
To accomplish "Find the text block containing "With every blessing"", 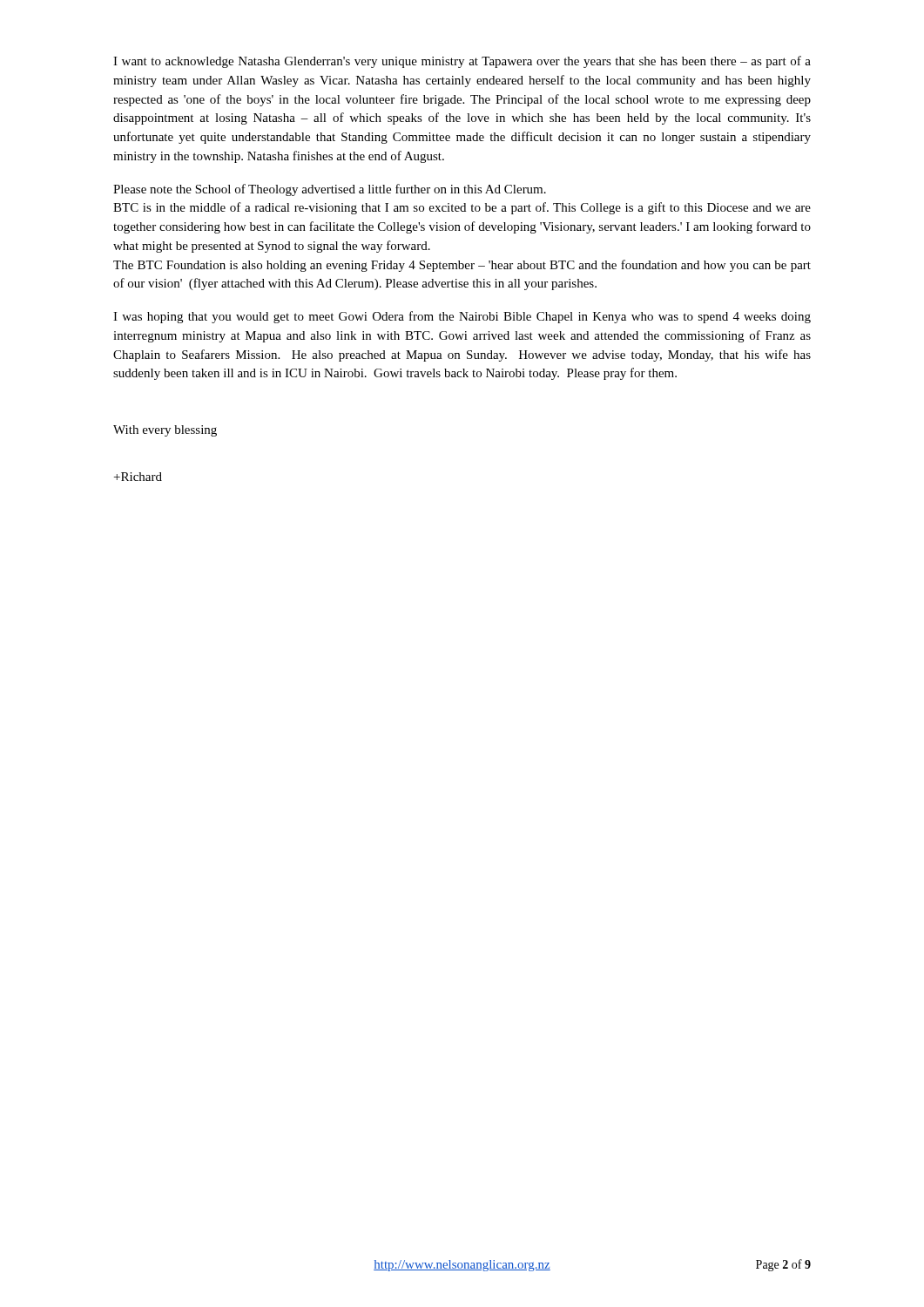I will (165, 431).
